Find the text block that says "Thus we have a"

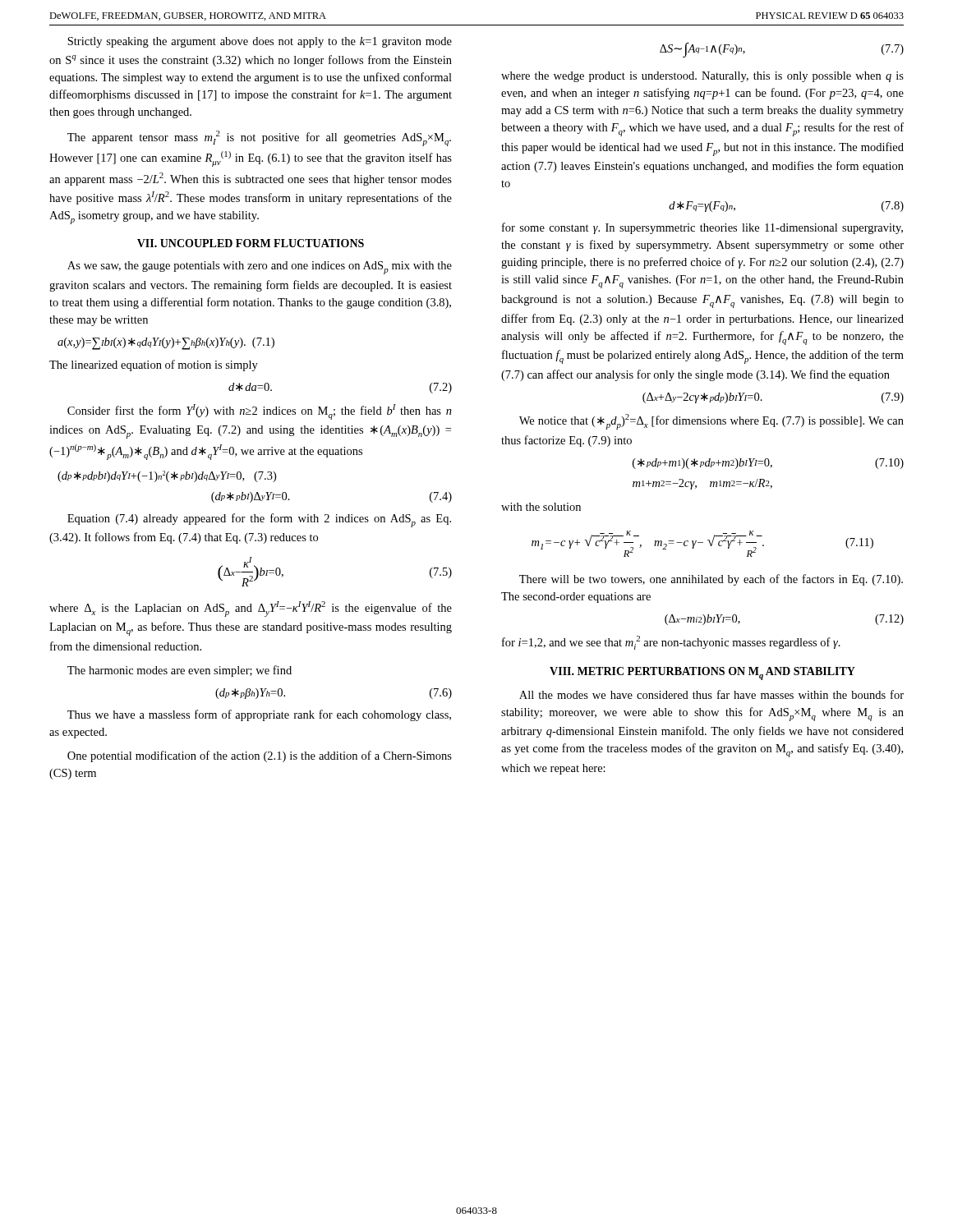point(251,724)
